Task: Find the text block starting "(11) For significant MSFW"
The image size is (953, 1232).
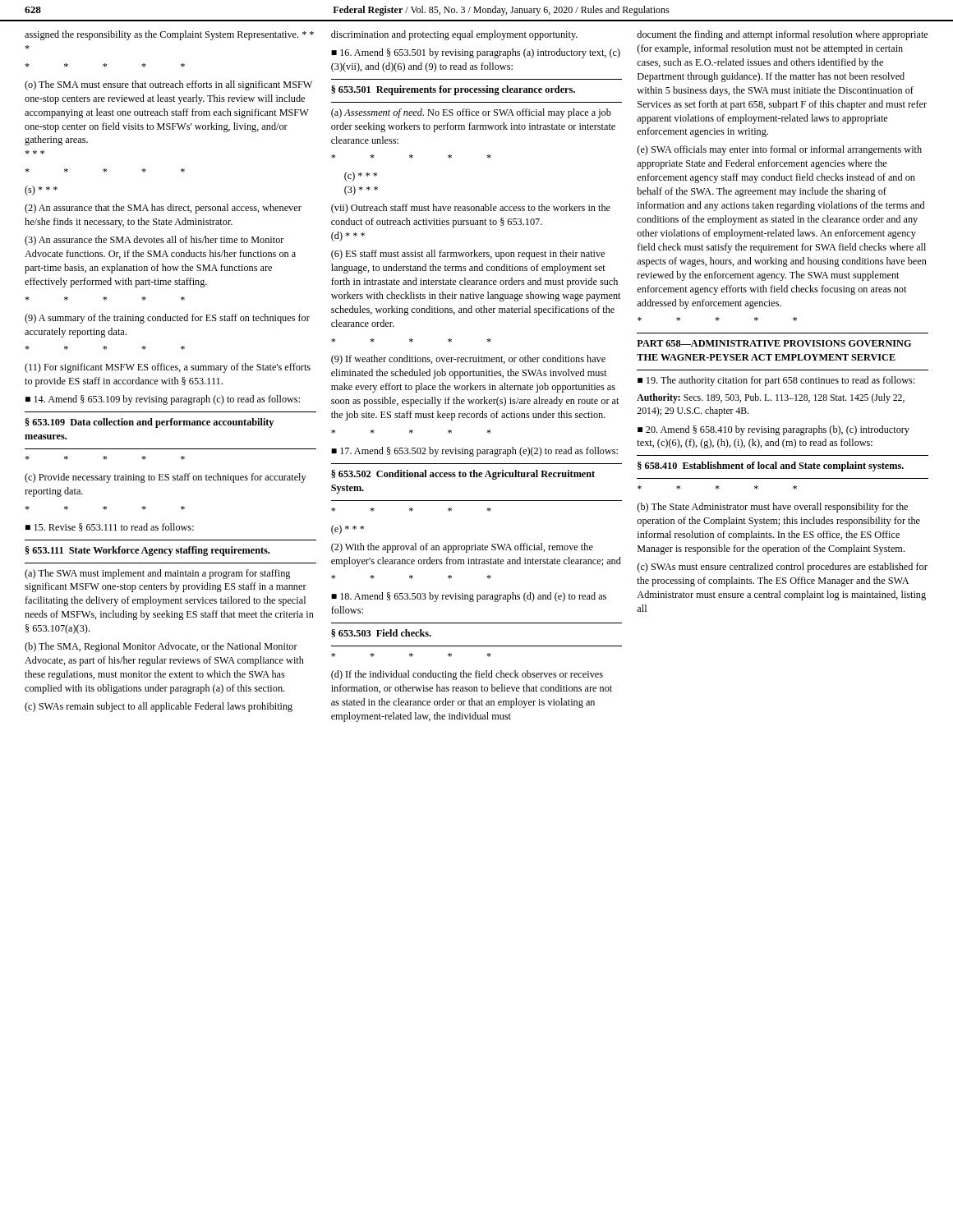Action: point(170,375)
